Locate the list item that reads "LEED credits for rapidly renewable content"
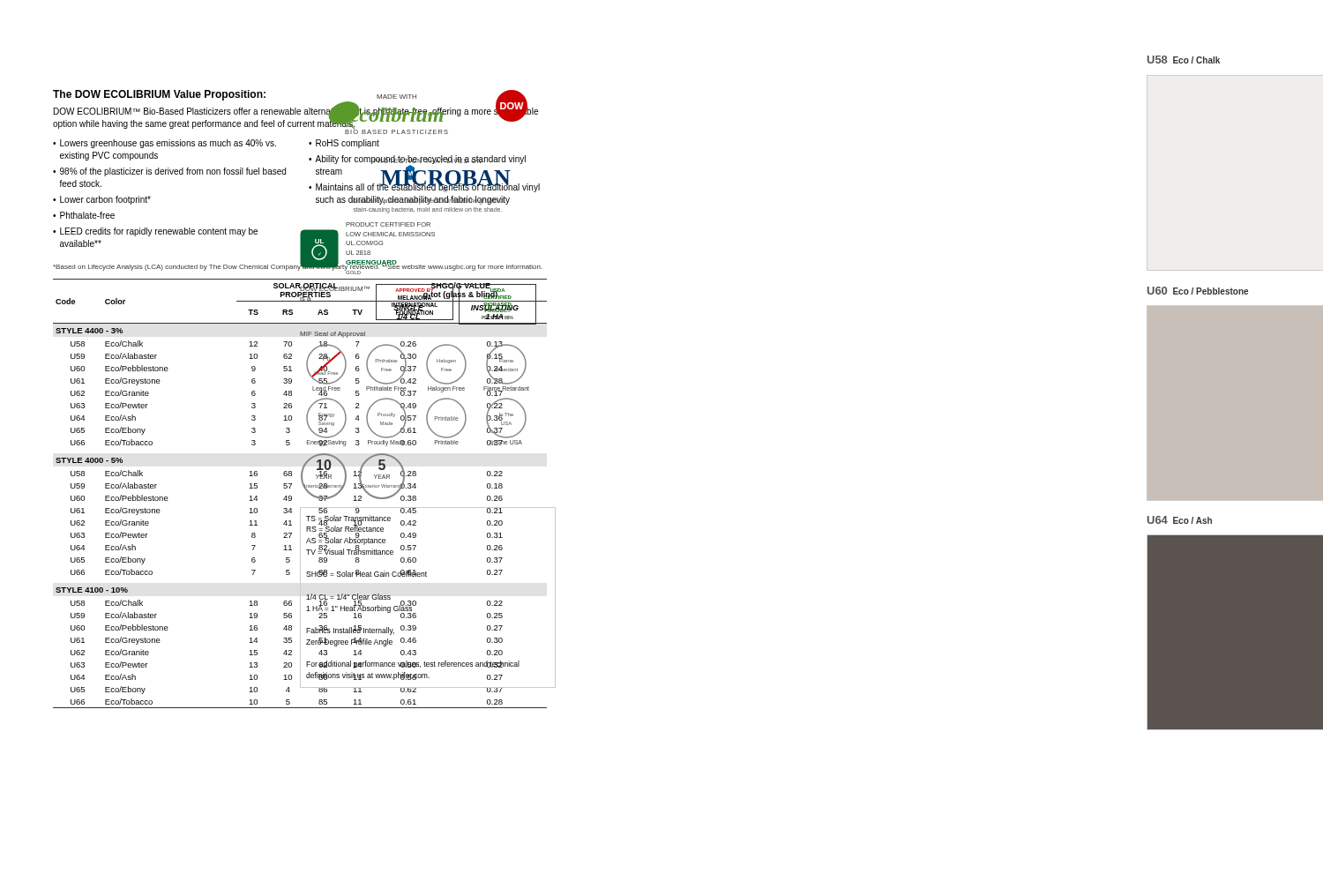 click(159, 238)
